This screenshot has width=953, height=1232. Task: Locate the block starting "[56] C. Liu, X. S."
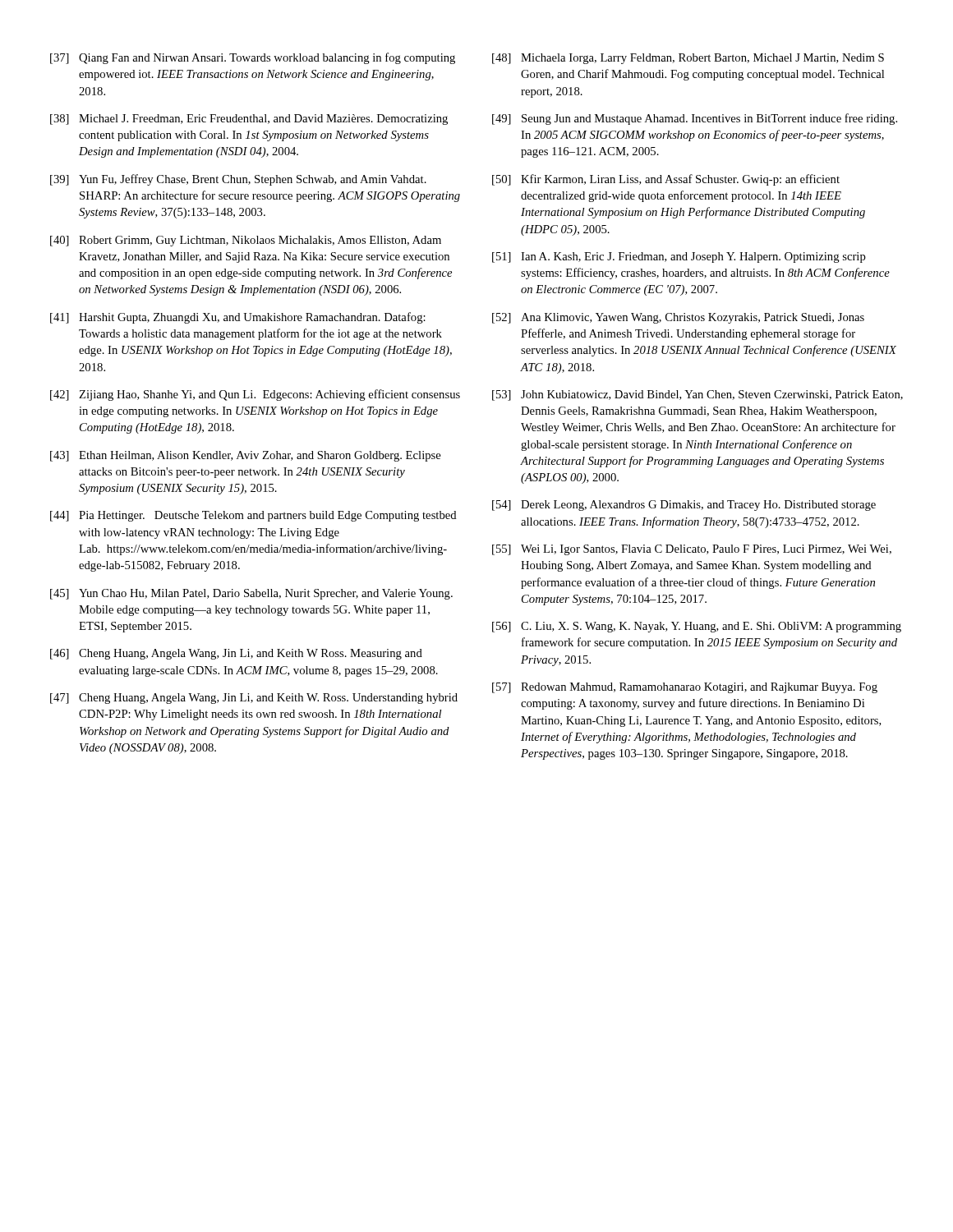698,643
